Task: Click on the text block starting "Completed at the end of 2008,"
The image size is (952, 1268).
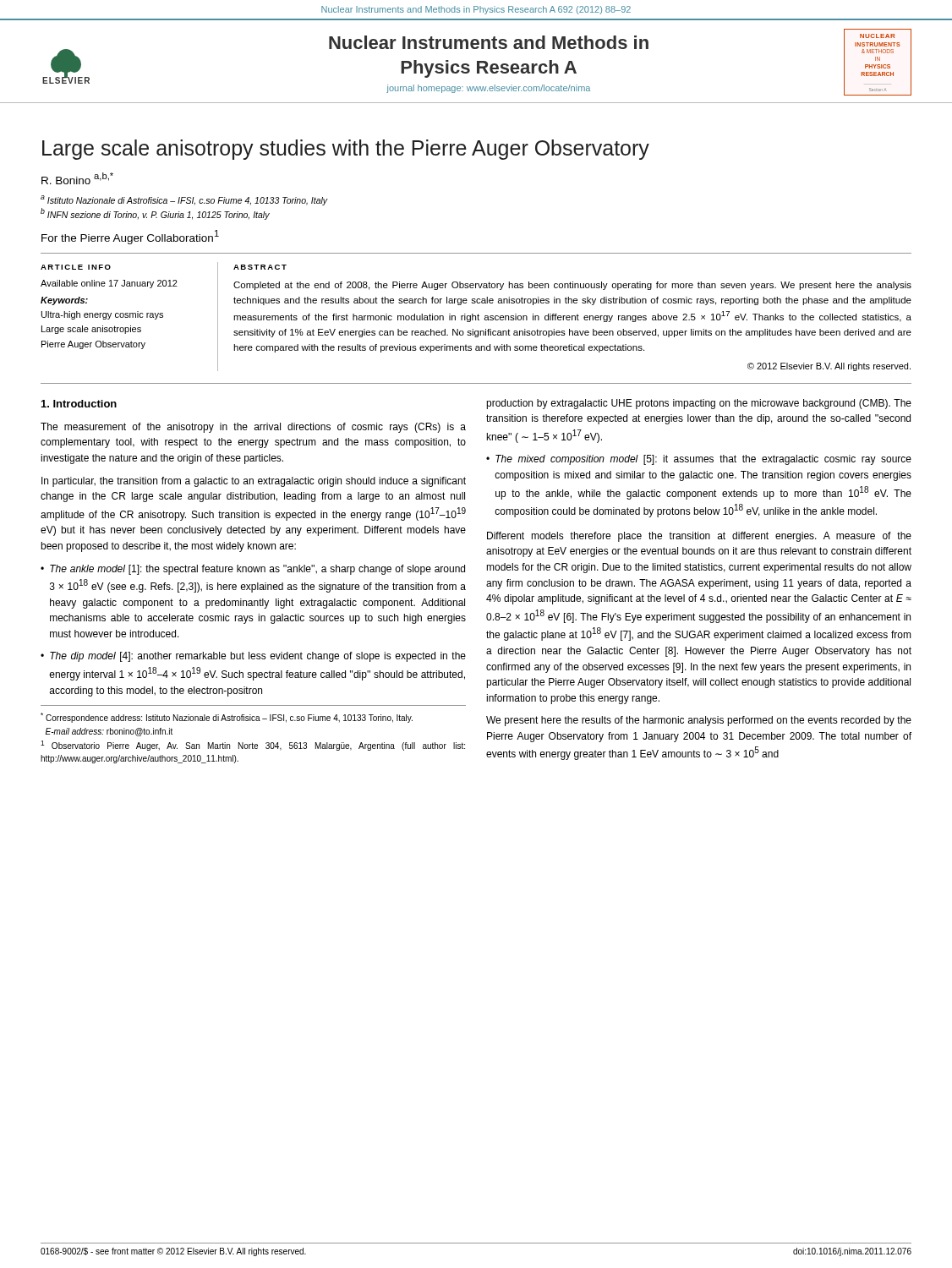Action: [572, 316]
